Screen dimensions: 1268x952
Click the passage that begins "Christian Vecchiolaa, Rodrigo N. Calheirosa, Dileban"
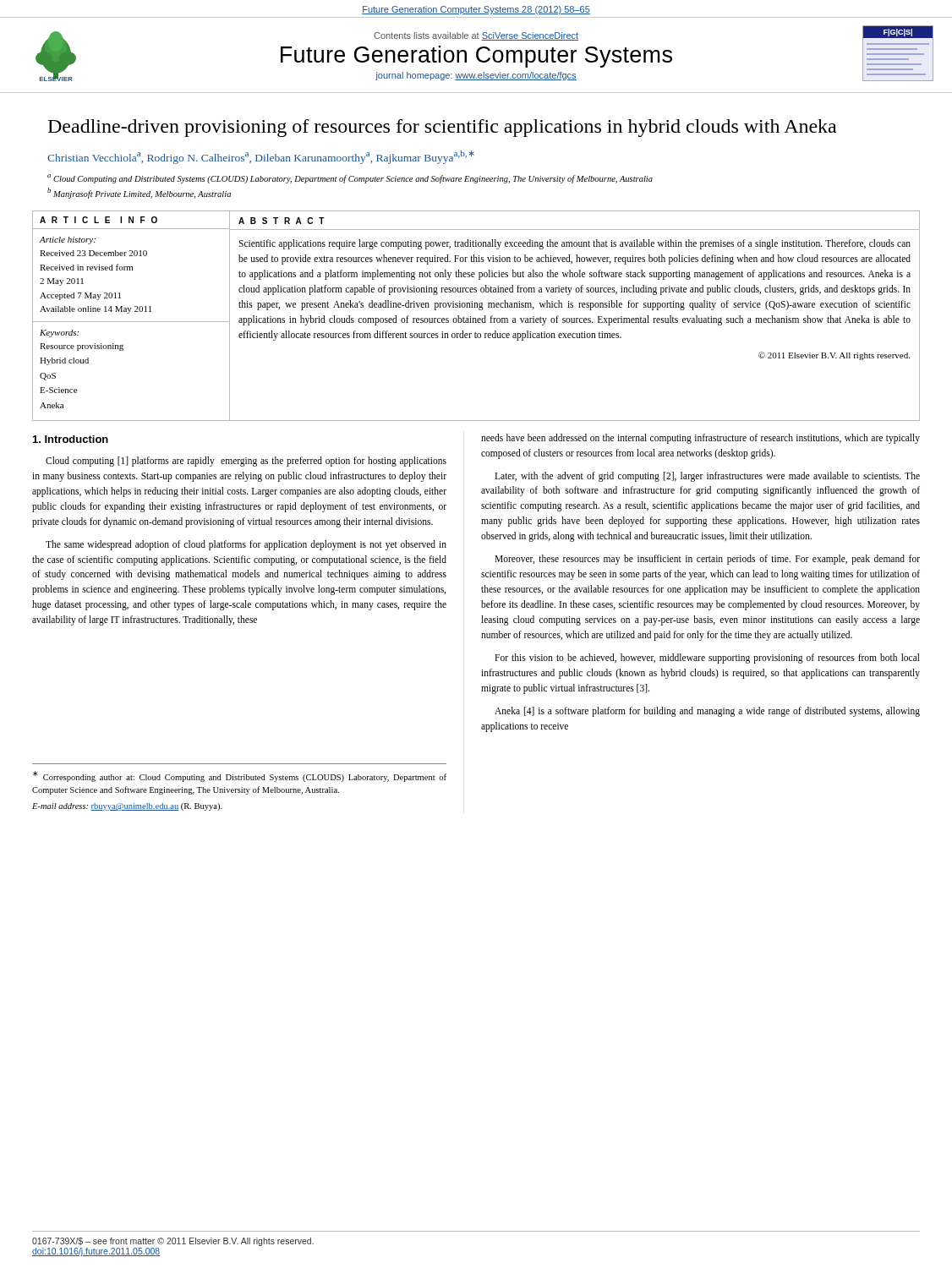pos(261,156)
